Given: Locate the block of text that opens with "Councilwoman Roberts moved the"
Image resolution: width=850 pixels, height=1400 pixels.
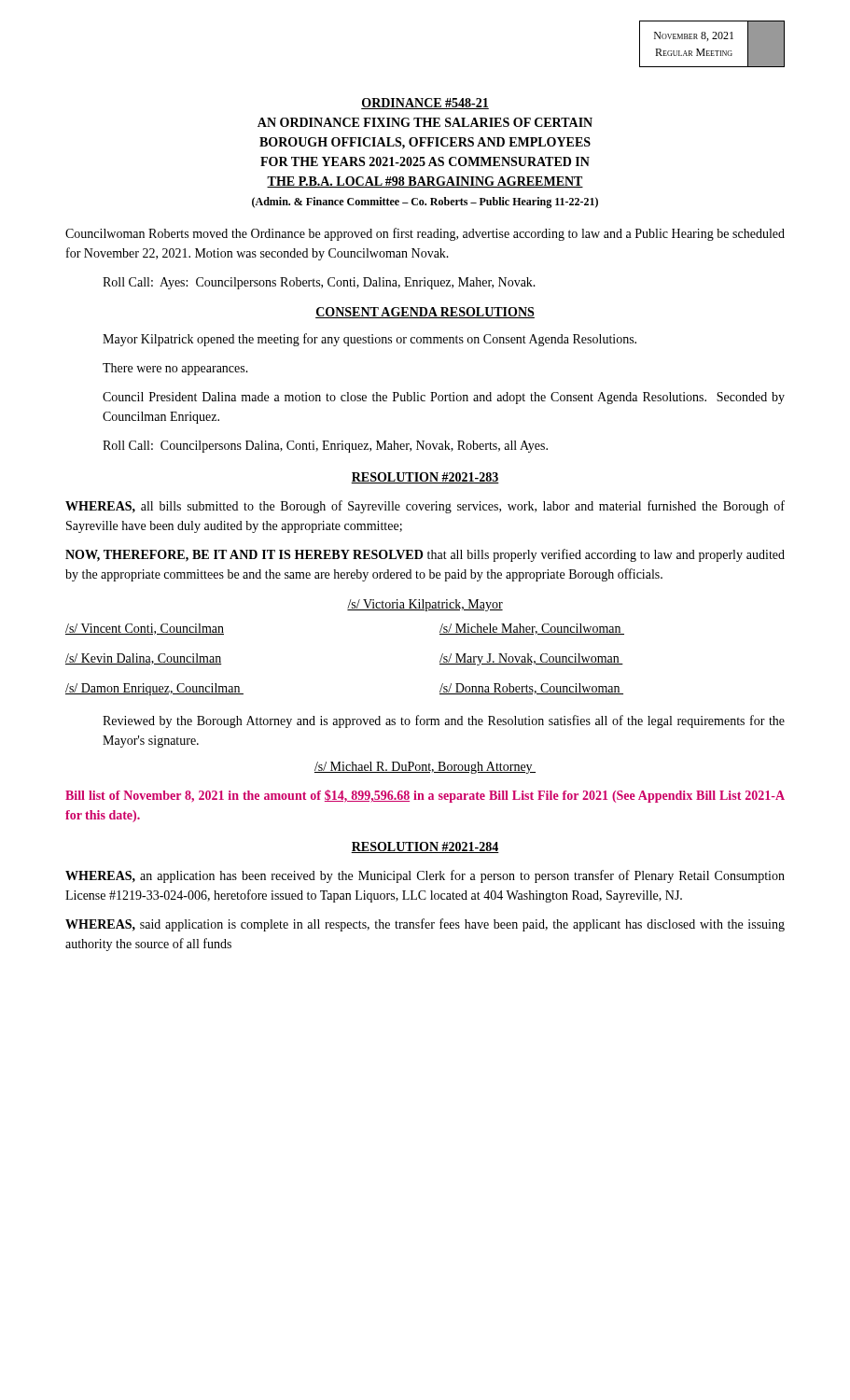Looking at the screenshot, I should click(425, 244).
